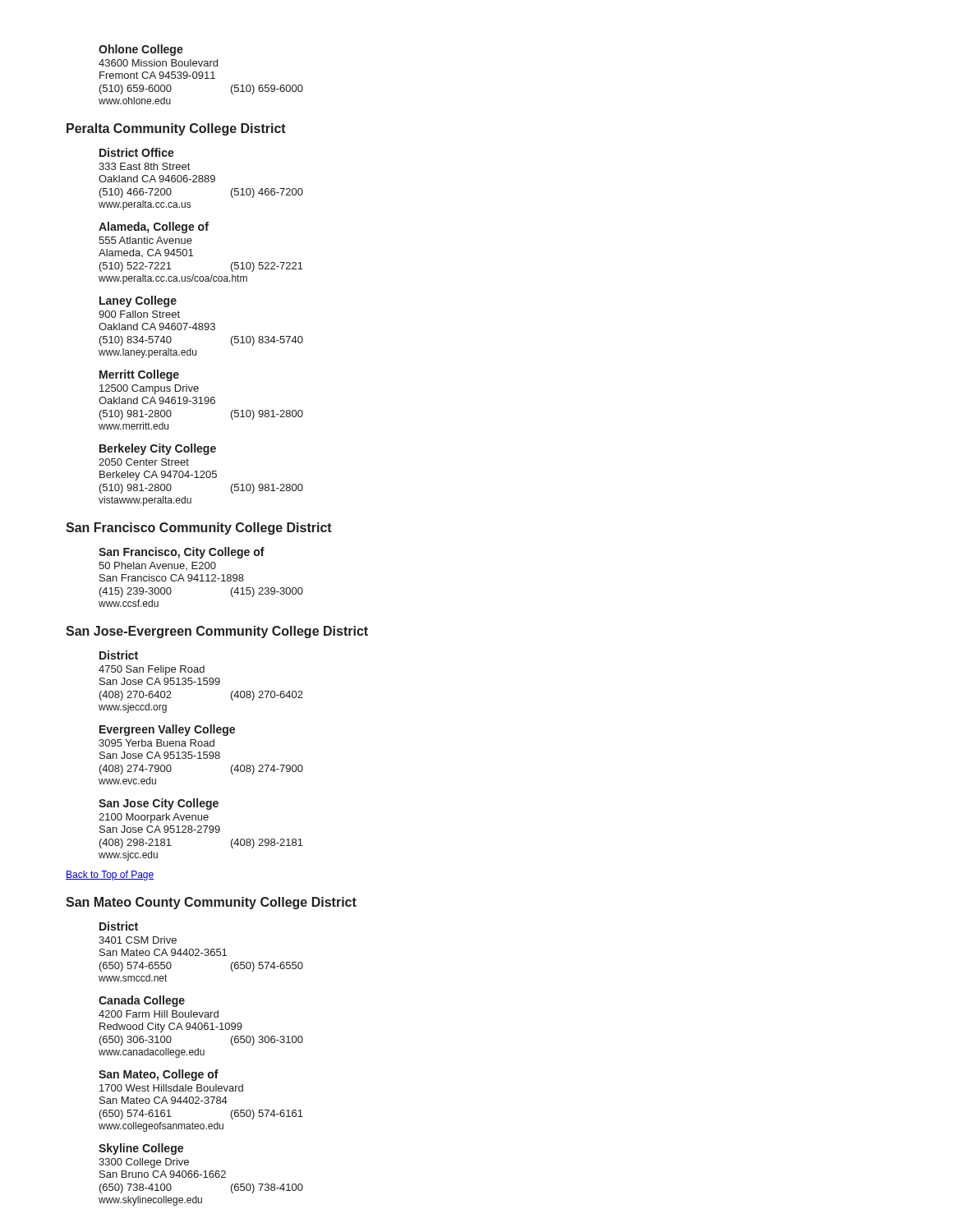The image size is (953, 1232).
Task: Where does it say "San Francisco Community College District"?
Action: click(x=199, y=529)
